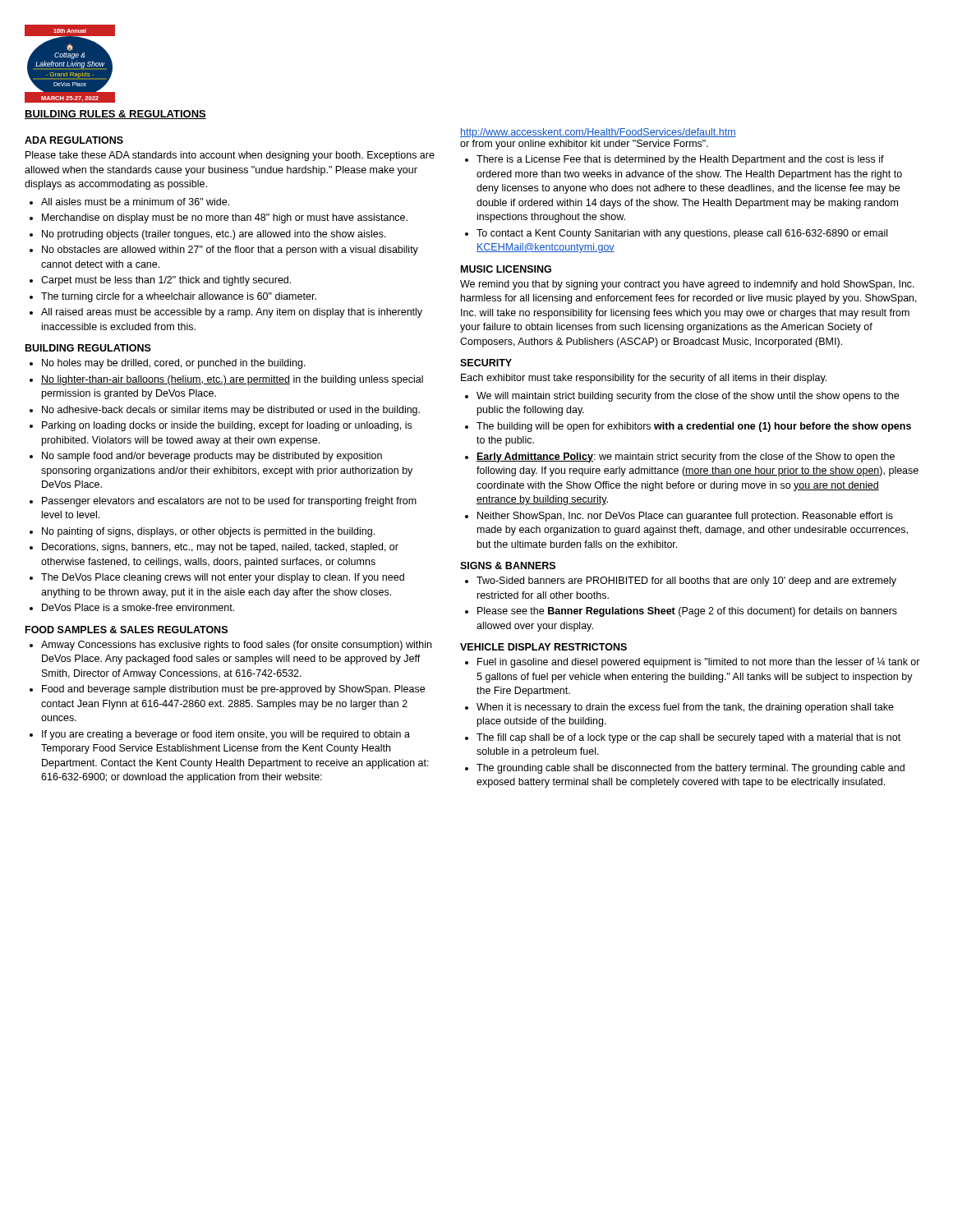Viewport: 953px width, 1232px height.
Task: Point to the block beginning "The building will be open for exhibitors with"
Action: click(x=694, y=433)
